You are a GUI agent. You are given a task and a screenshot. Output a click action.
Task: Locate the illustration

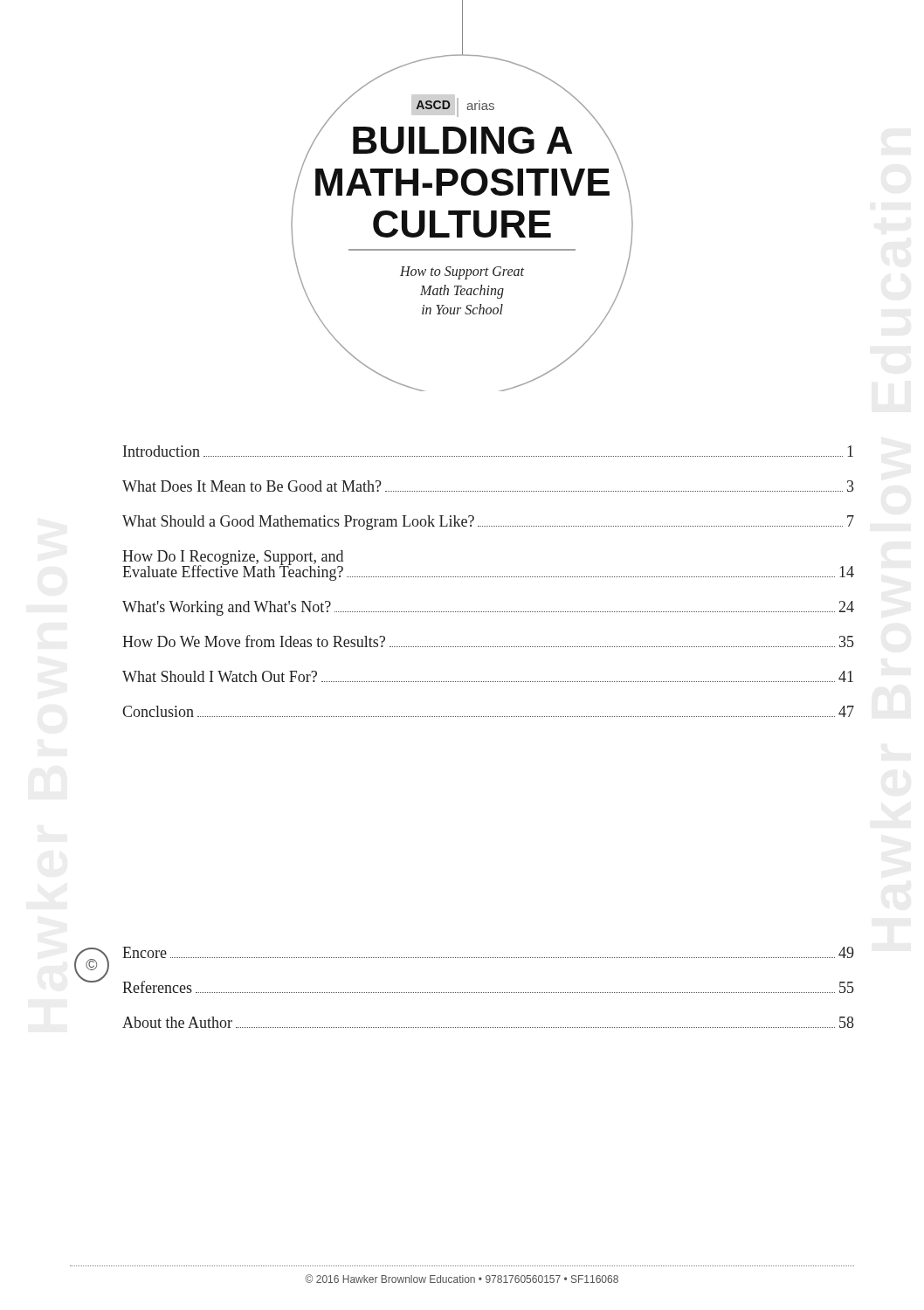[462, 218]
